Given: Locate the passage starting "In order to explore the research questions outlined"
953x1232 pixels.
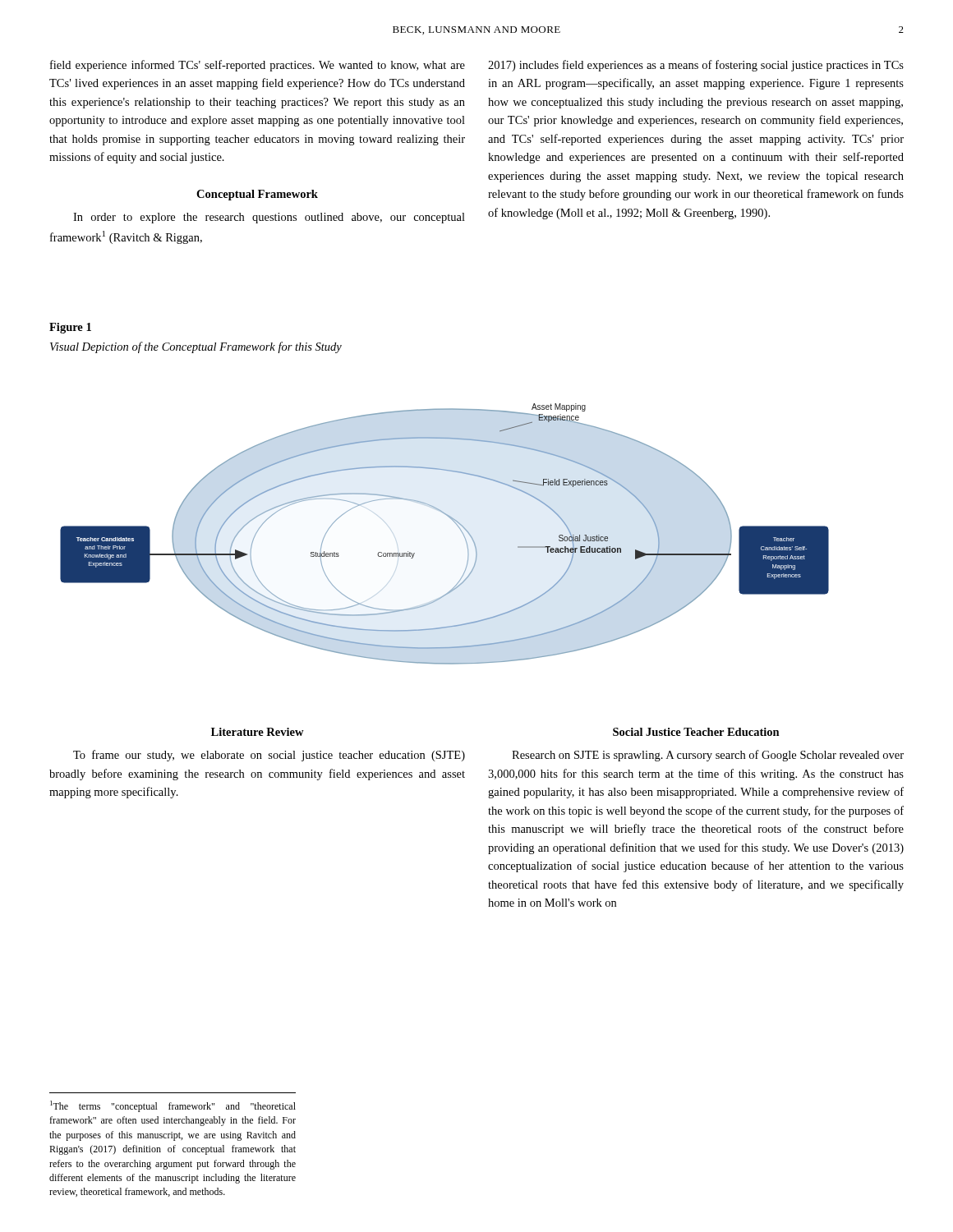Looking at the screenshot, I should 257,227.
